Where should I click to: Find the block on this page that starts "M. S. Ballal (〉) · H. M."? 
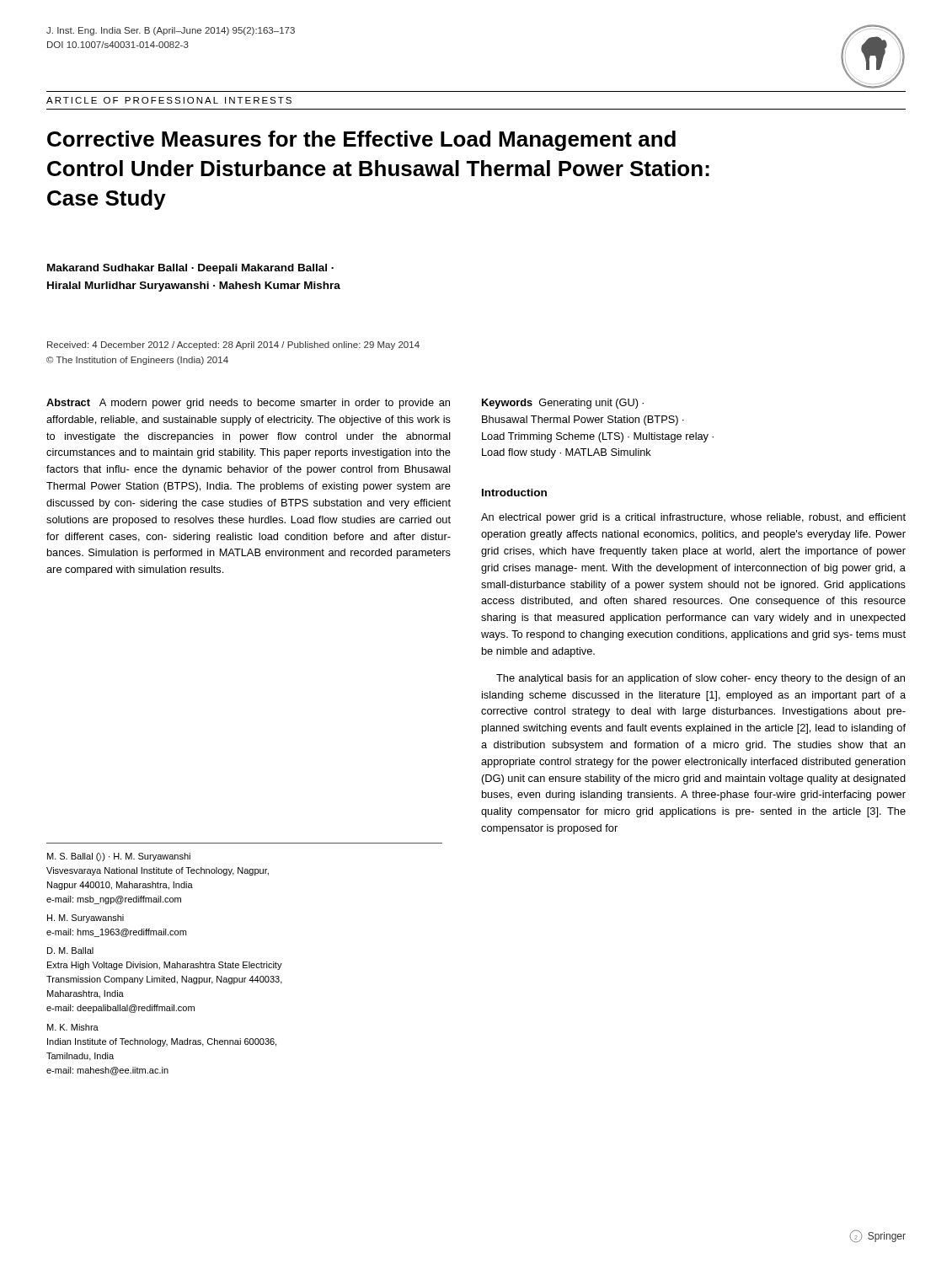click(x=244, y=963)
